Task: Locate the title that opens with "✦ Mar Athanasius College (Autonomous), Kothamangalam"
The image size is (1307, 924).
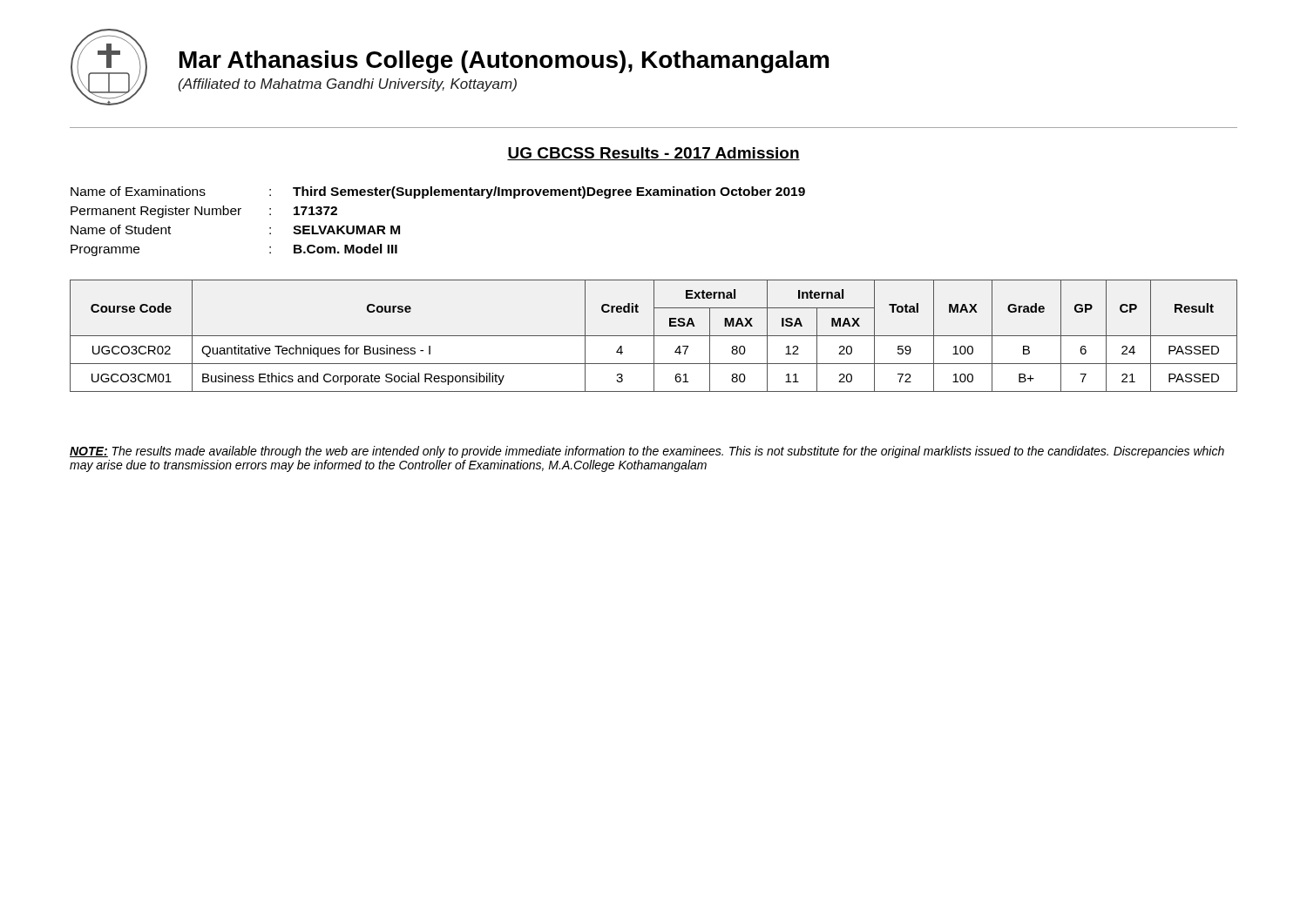Action: (x=450, y=69)
